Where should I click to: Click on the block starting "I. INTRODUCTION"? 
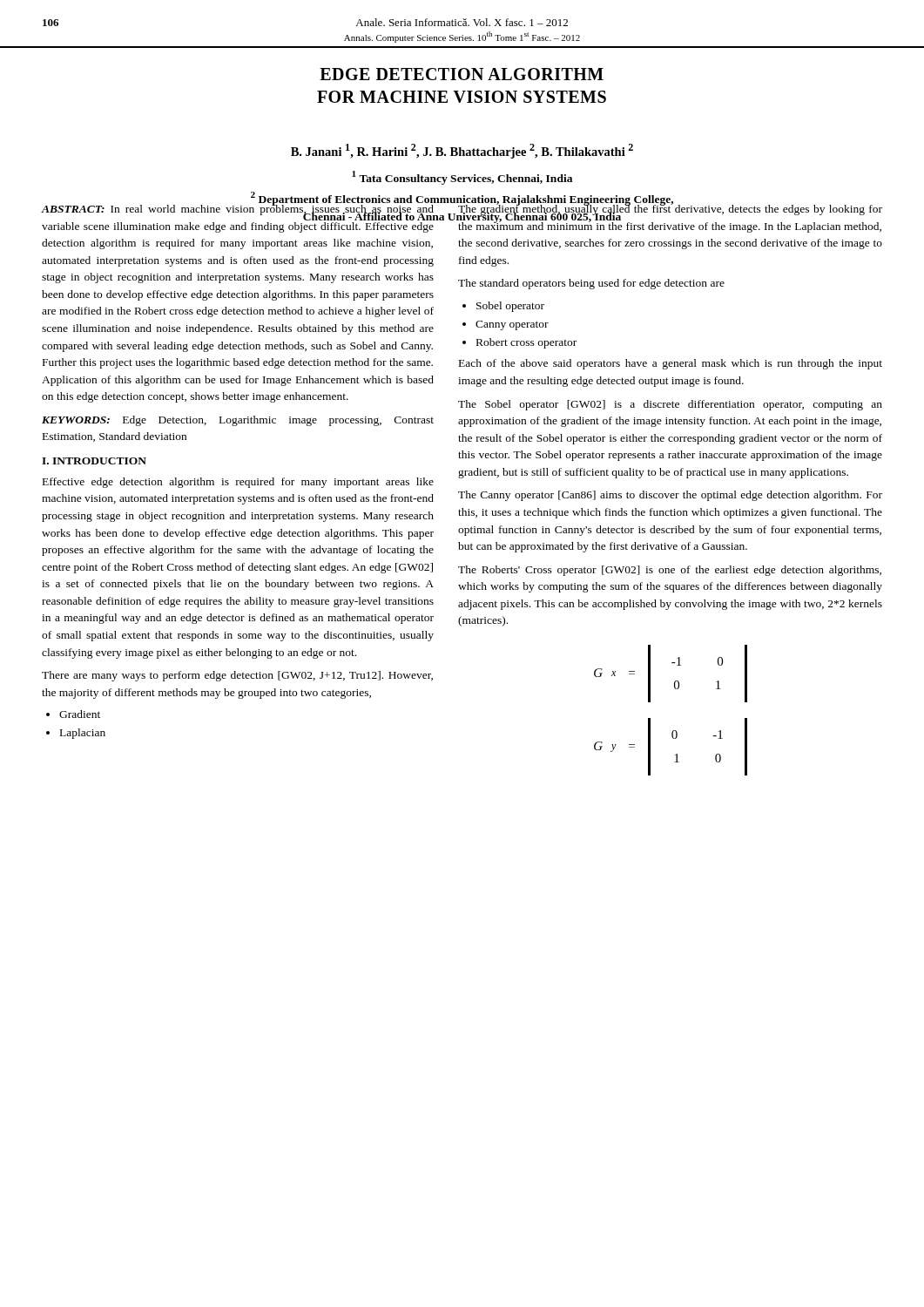[x=94, y=460]
